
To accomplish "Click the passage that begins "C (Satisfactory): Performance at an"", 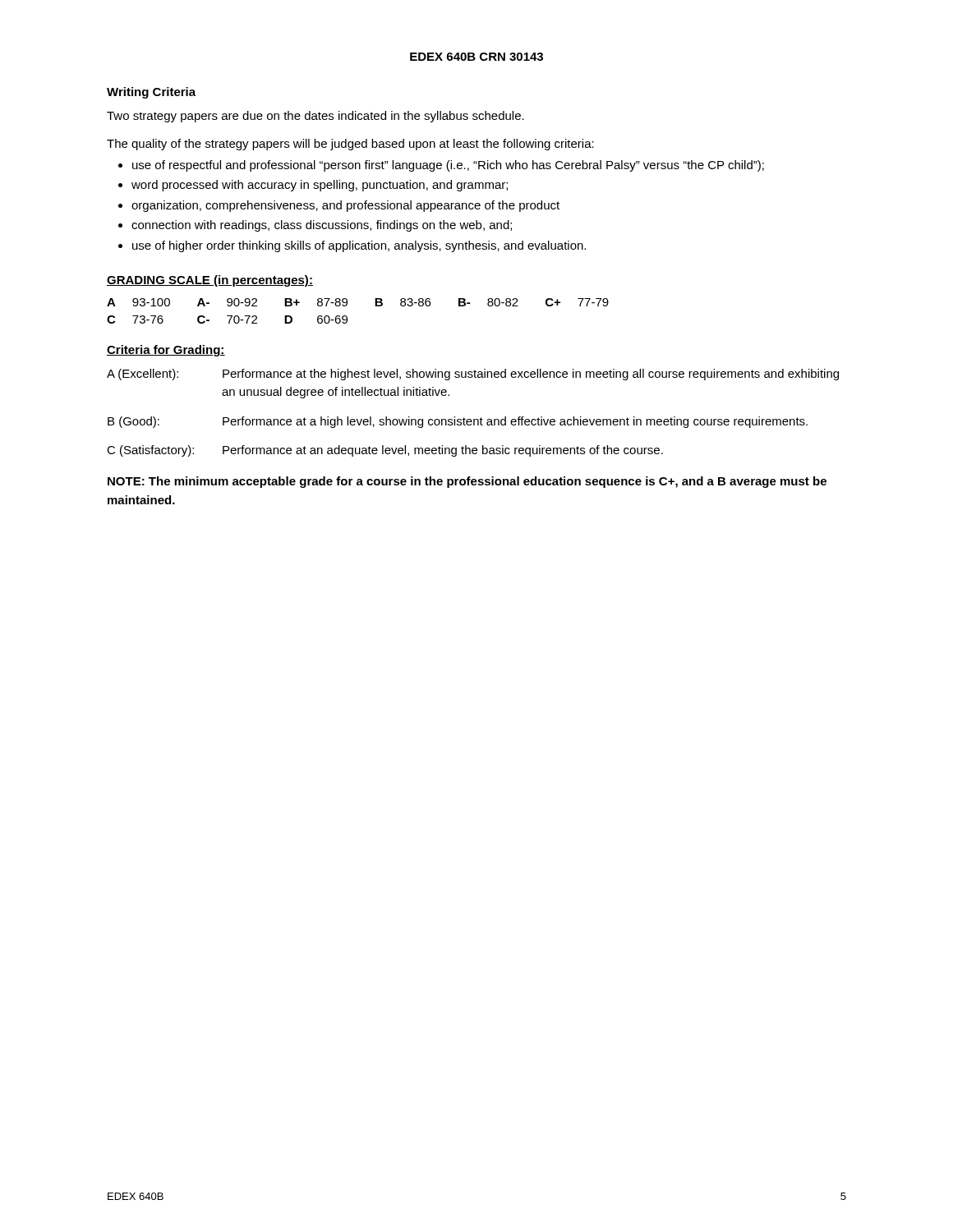I will point(385,450).
